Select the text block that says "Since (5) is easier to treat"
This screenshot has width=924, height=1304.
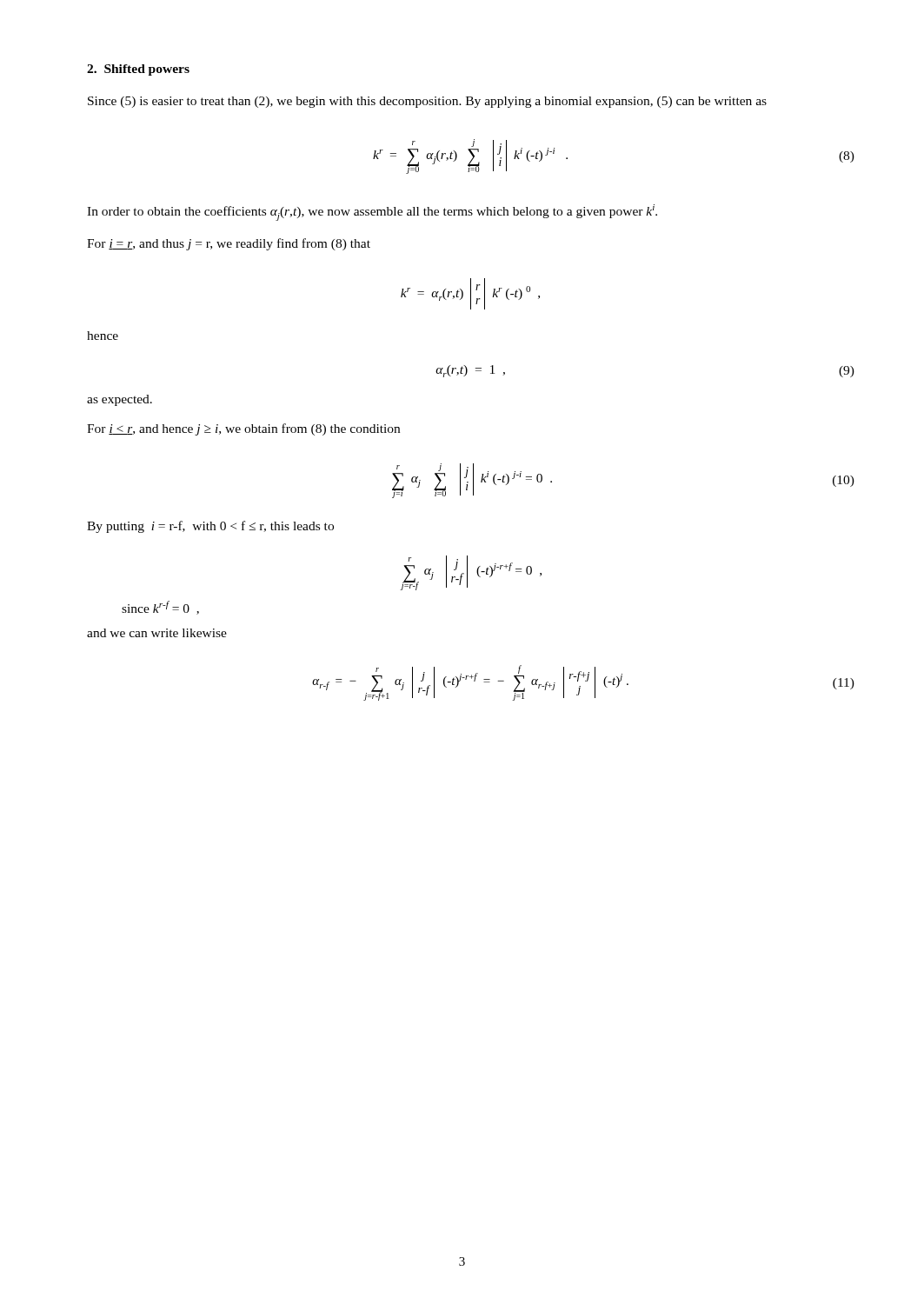click(427, 100)
